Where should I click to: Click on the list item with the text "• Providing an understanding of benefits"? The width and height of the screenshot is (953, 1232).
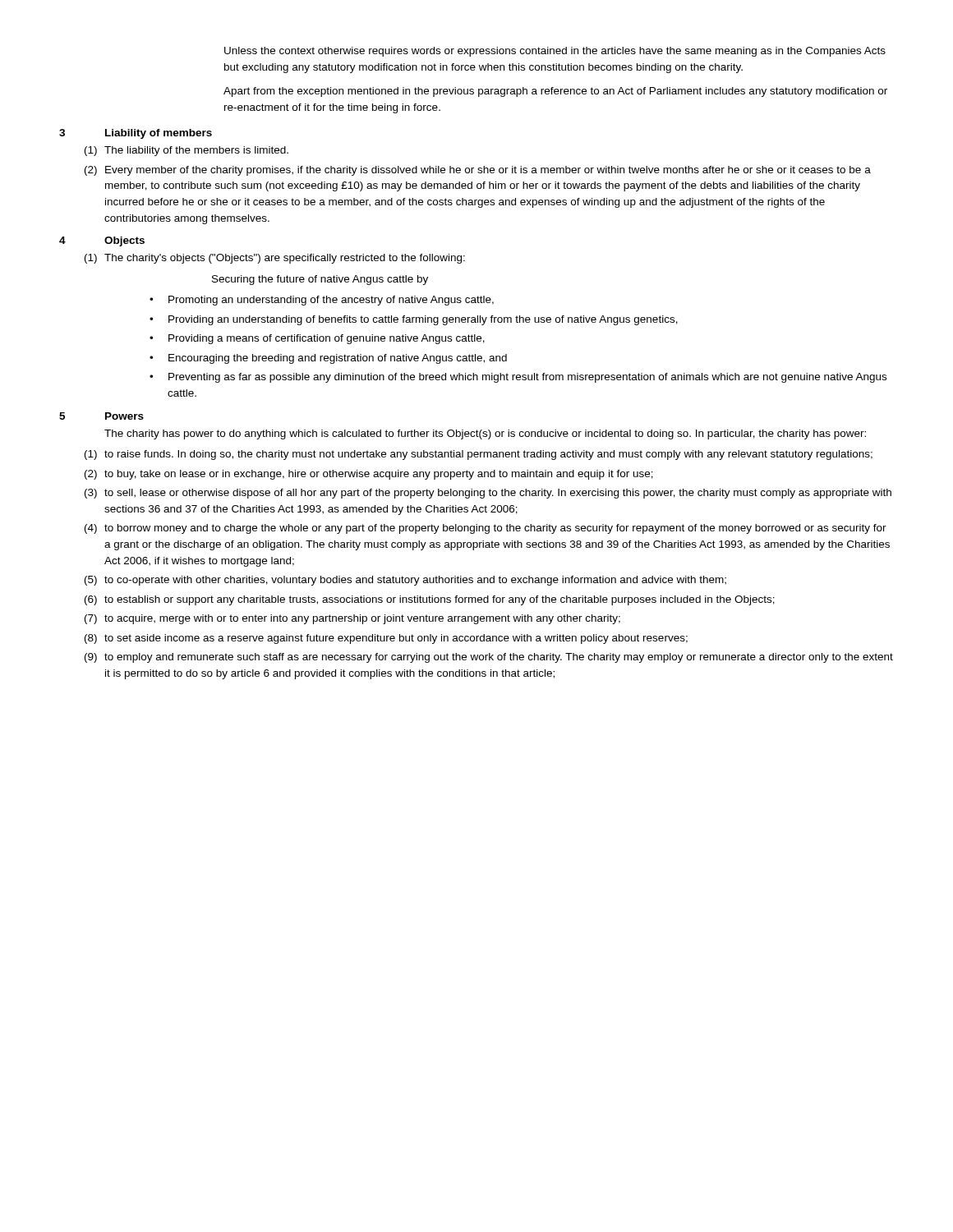tap(522, 319)
